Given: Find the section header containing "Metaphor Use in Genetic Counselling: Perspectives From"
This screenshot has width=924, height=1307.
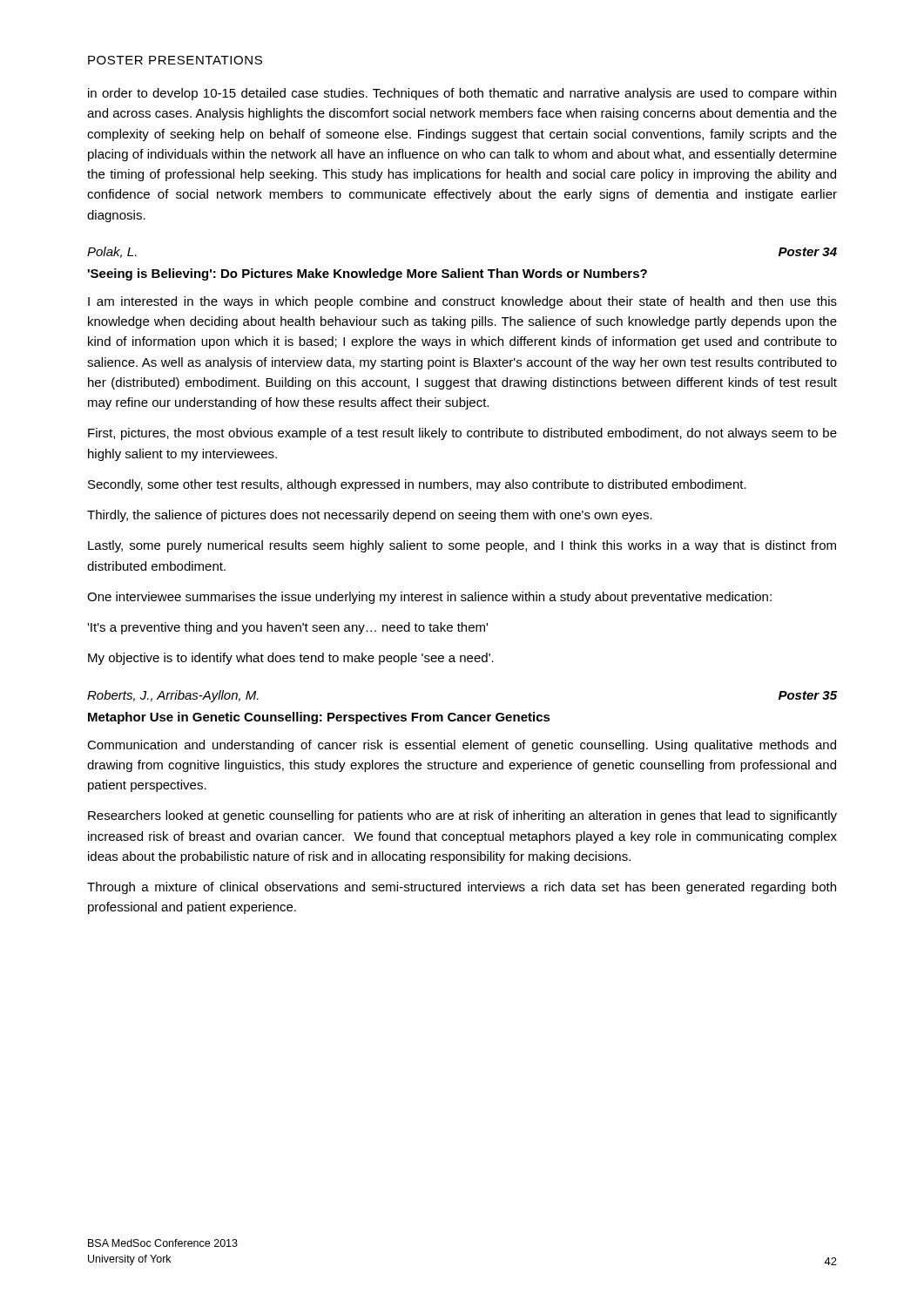Looking at the screenshot, I should pyautogui.click(x=319, y=716).
